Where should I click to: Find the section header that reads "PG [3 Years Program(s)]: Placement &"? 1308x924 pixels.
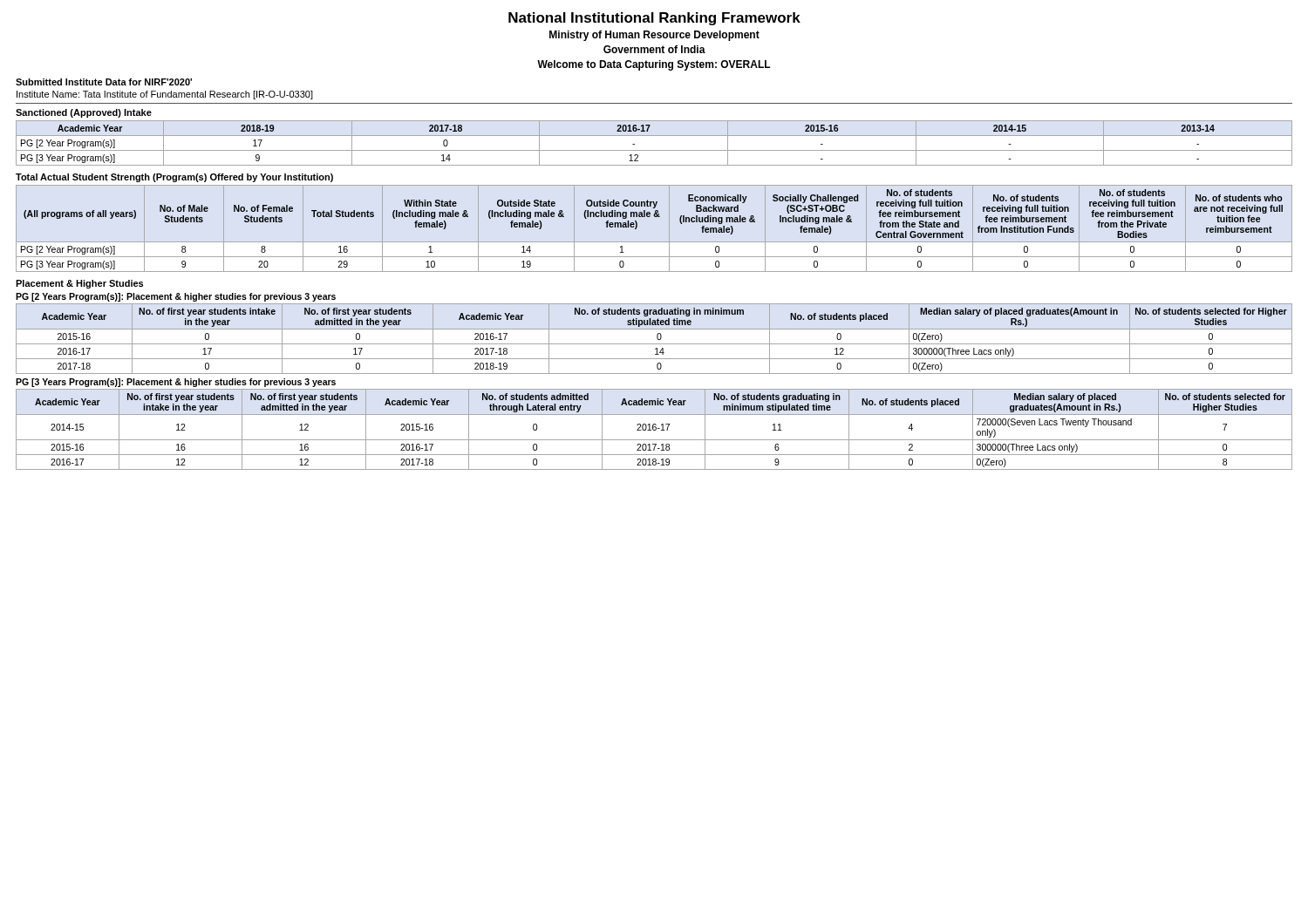[176, 382]
